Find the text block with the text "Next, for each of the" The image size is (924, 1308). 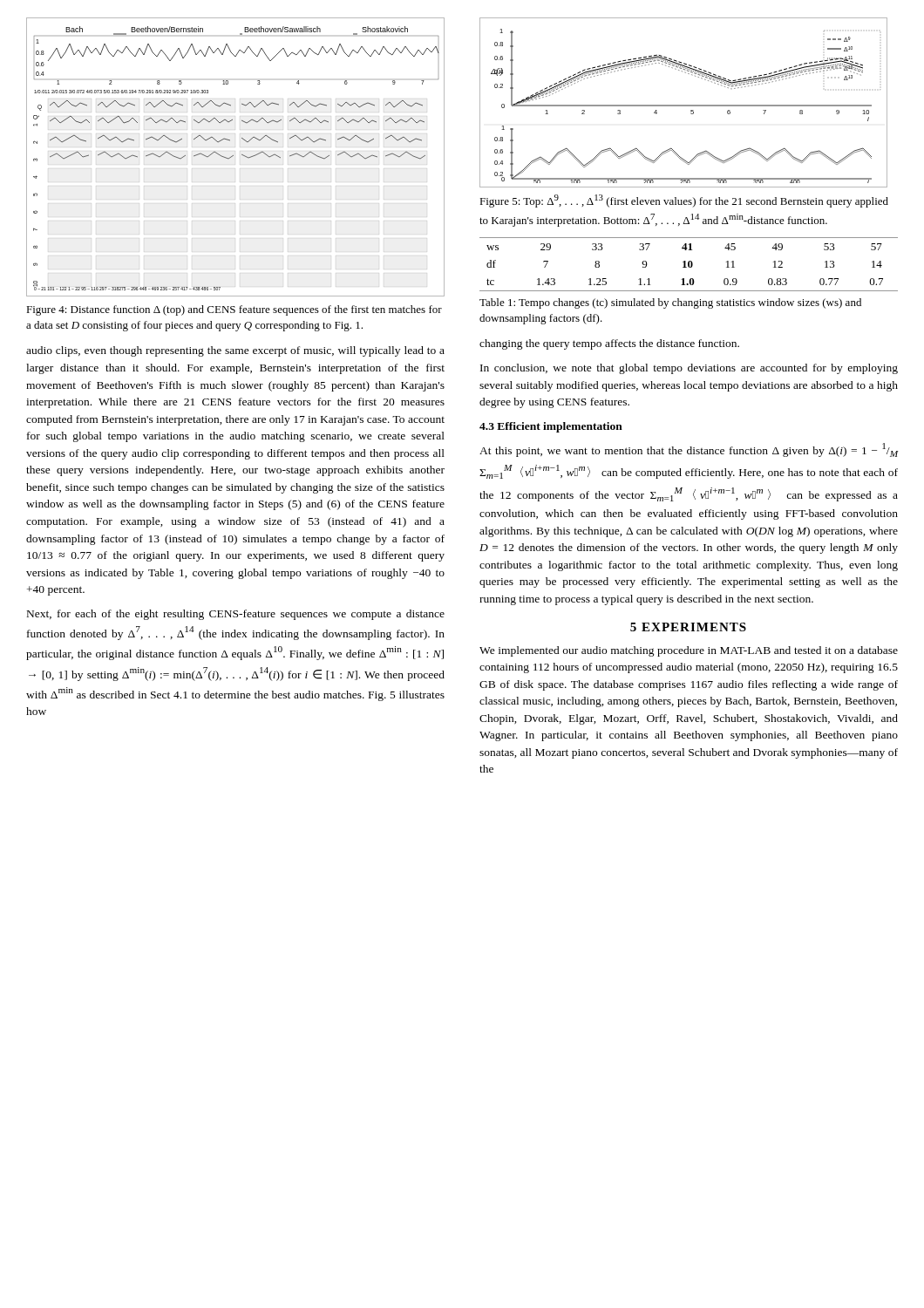(235, 662)
